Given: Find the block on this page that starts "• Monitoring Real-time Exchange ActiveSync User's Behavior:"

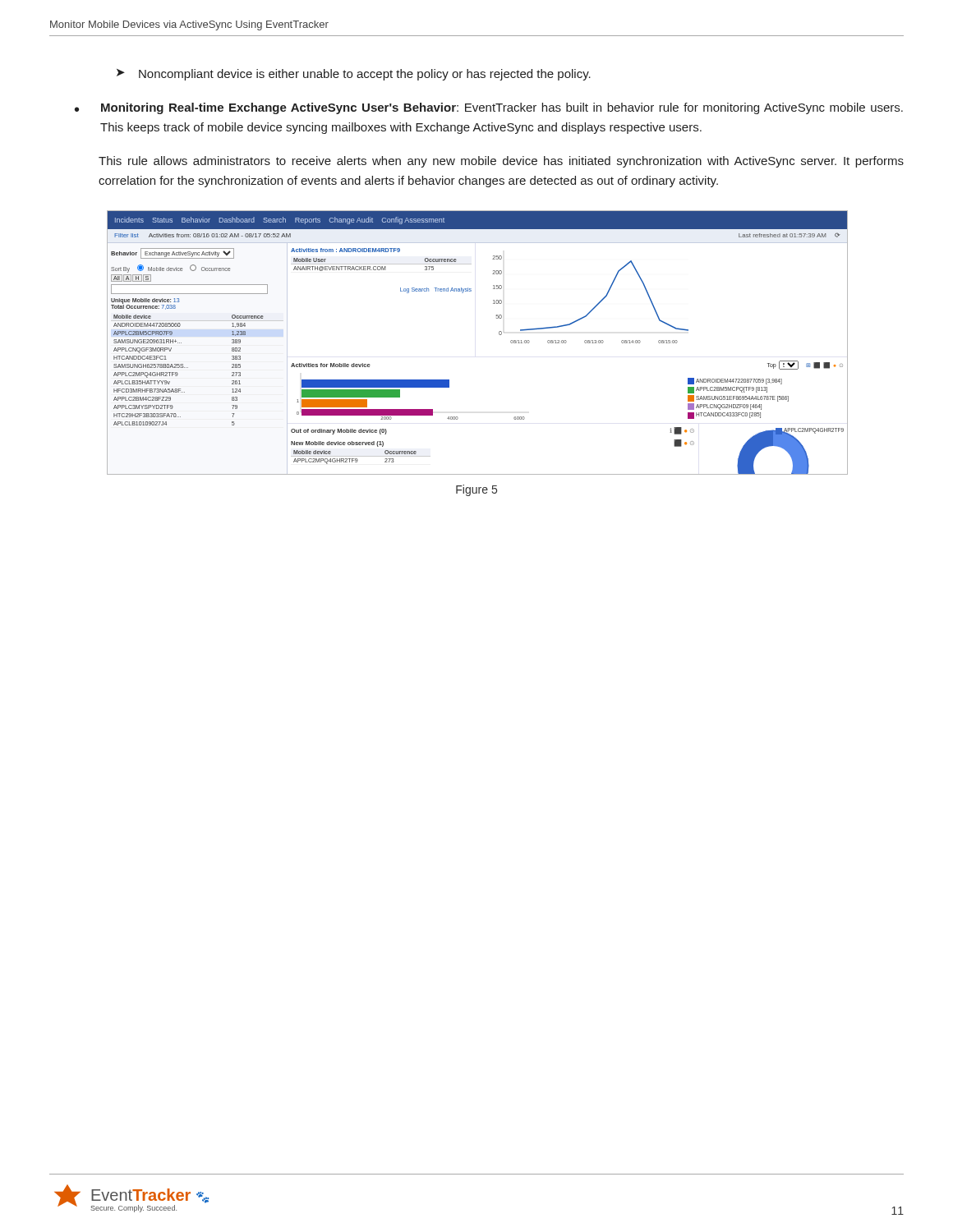Looking at the screenshot, I should (x=489, y=117).
